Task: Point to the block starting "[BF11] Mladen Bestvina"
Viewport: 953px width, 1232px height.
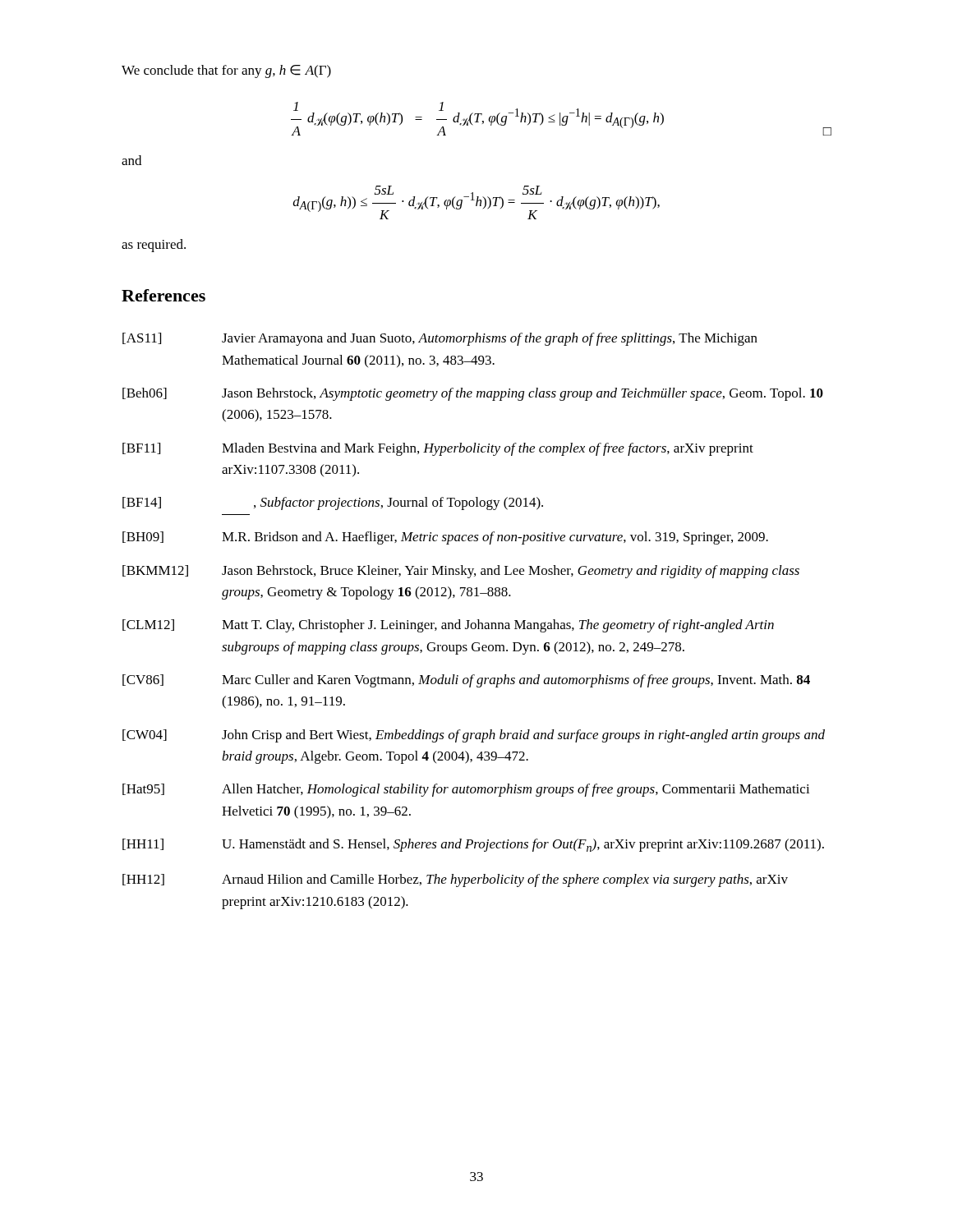Action: (x=476, y=459)
